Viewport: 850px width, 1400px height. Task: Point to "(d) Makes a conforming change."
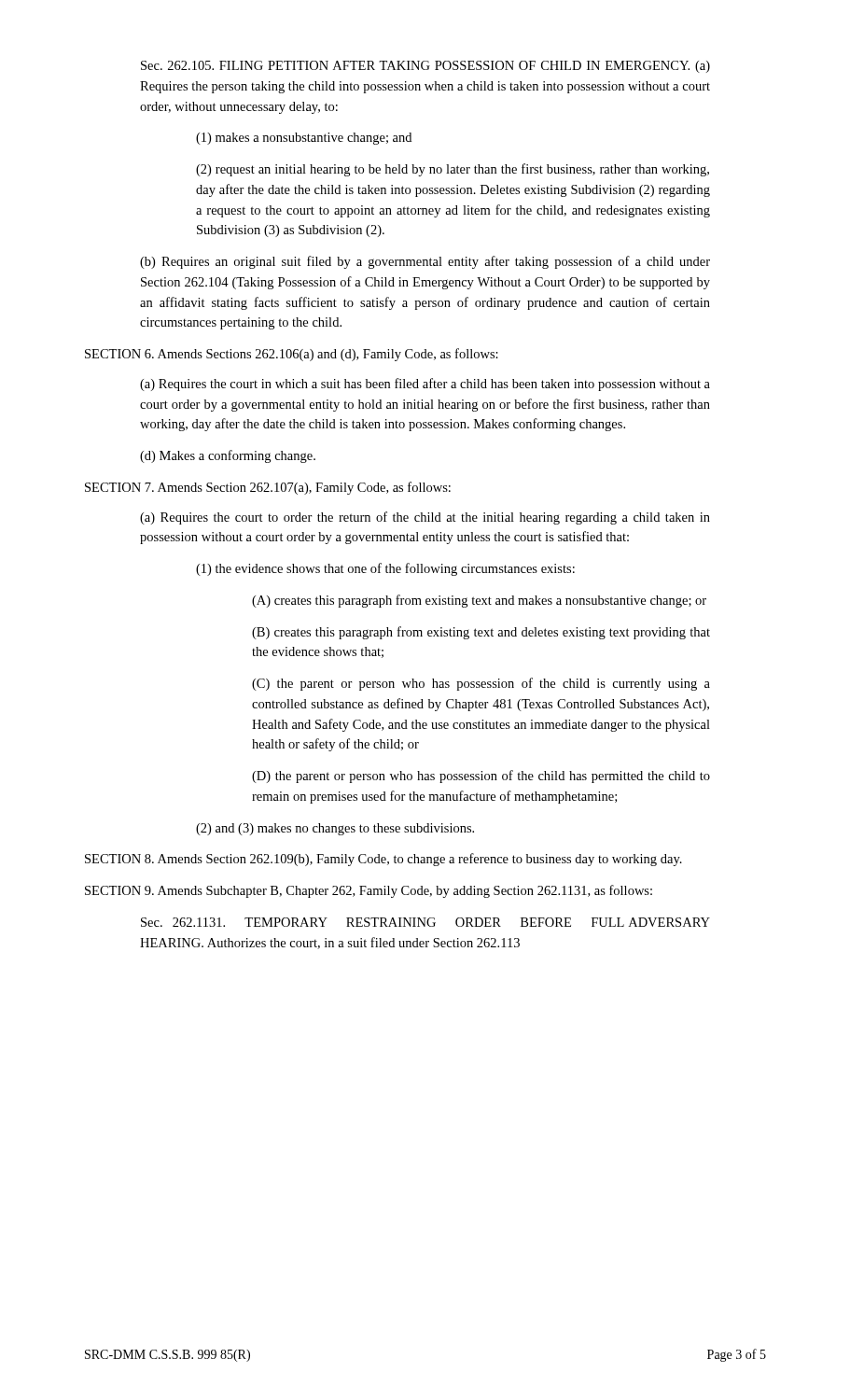(x=228, y=455)
